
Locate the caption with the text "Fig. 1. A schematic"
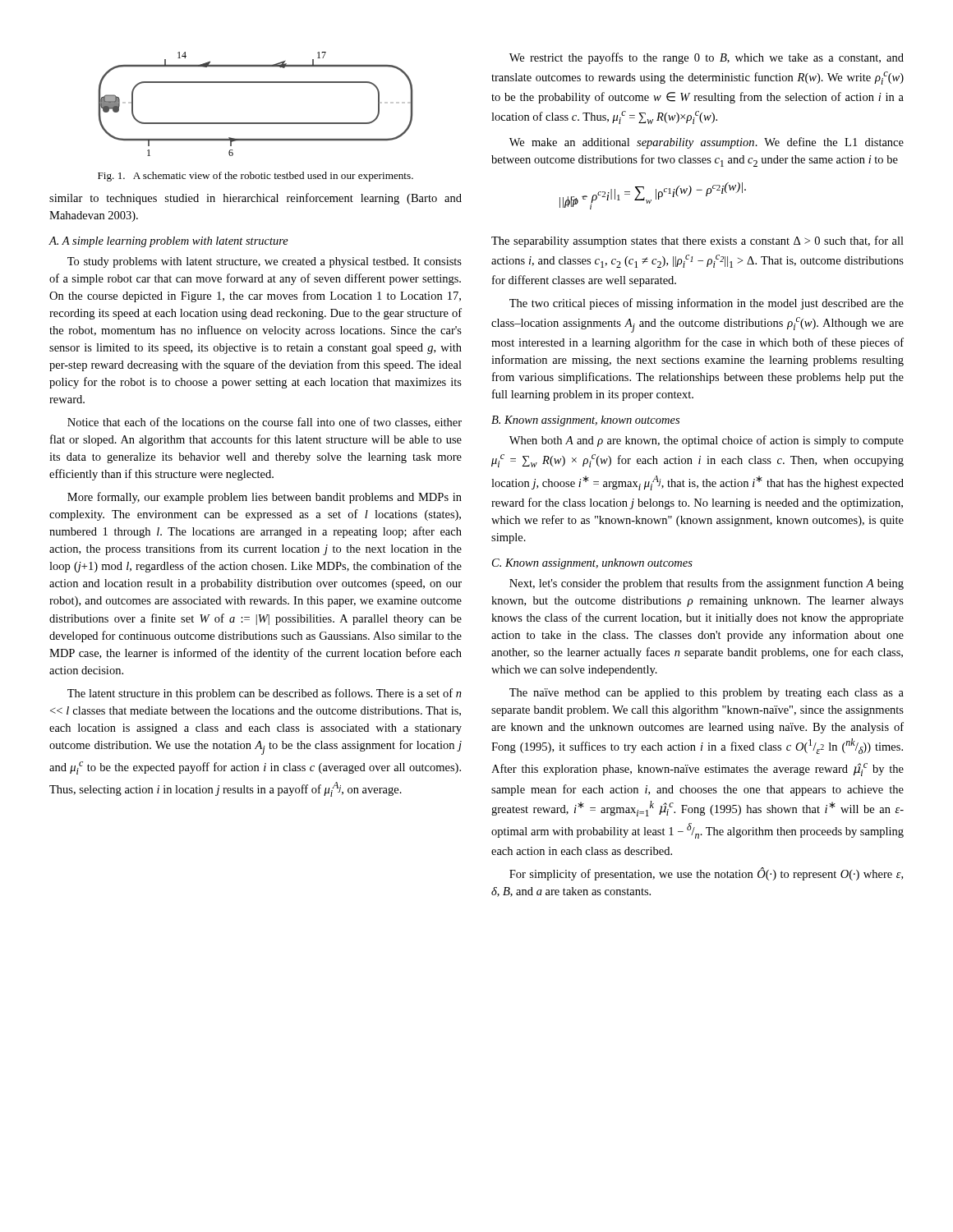255,175
